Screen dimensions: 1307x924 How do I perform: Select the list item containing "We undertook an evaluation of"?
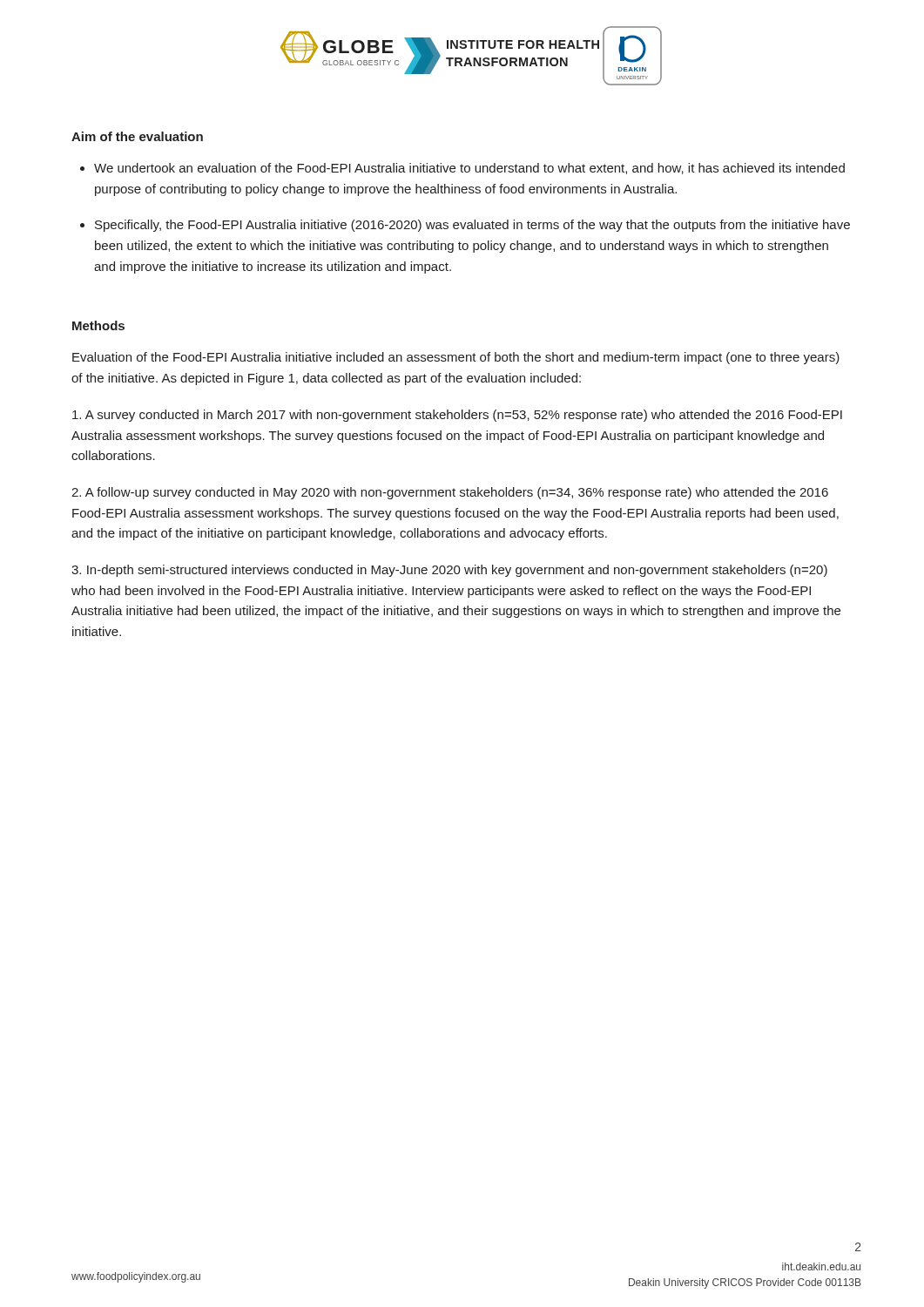coord(470,178)
